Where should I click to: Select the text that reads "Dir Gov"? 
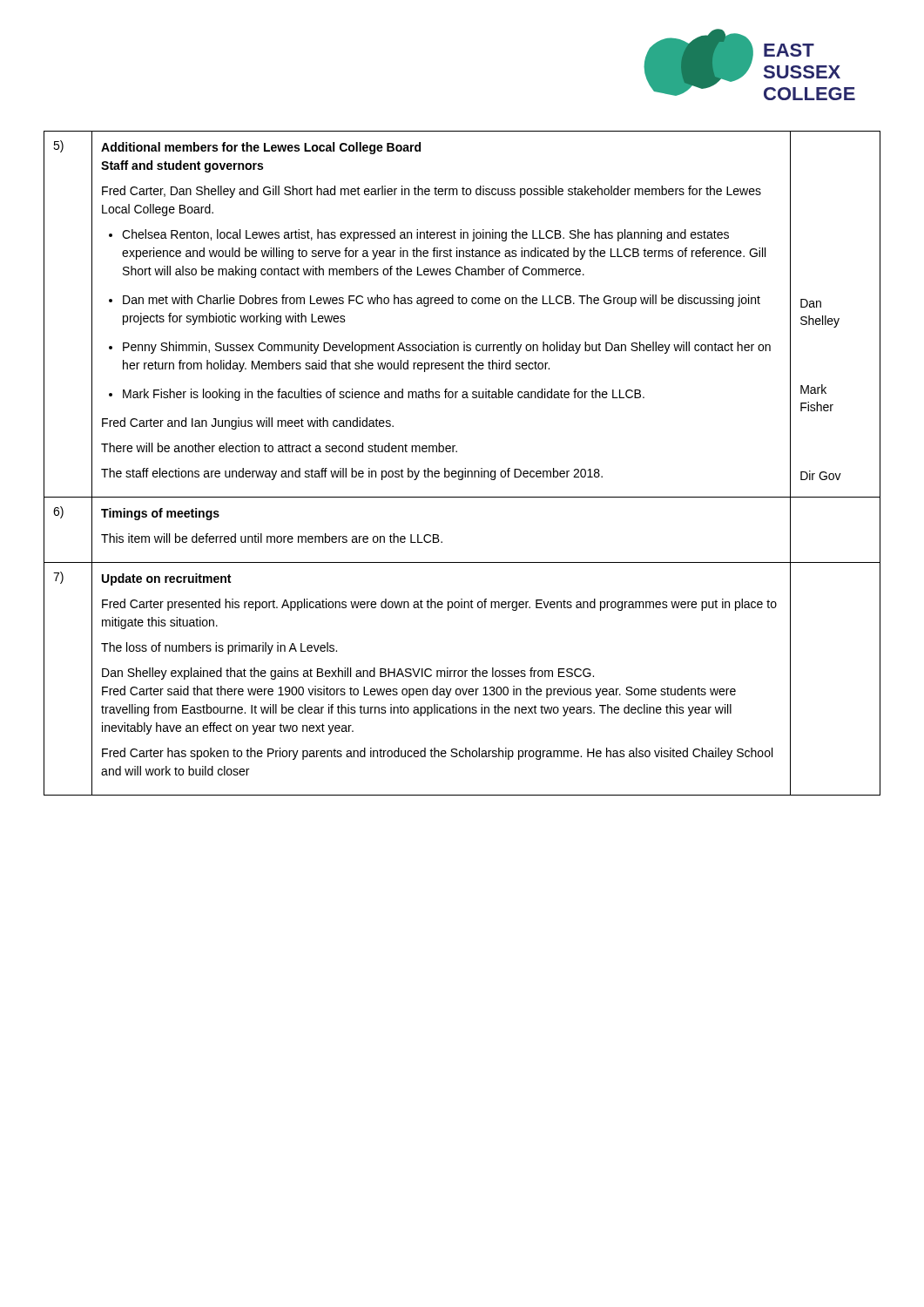click(820, 476)
